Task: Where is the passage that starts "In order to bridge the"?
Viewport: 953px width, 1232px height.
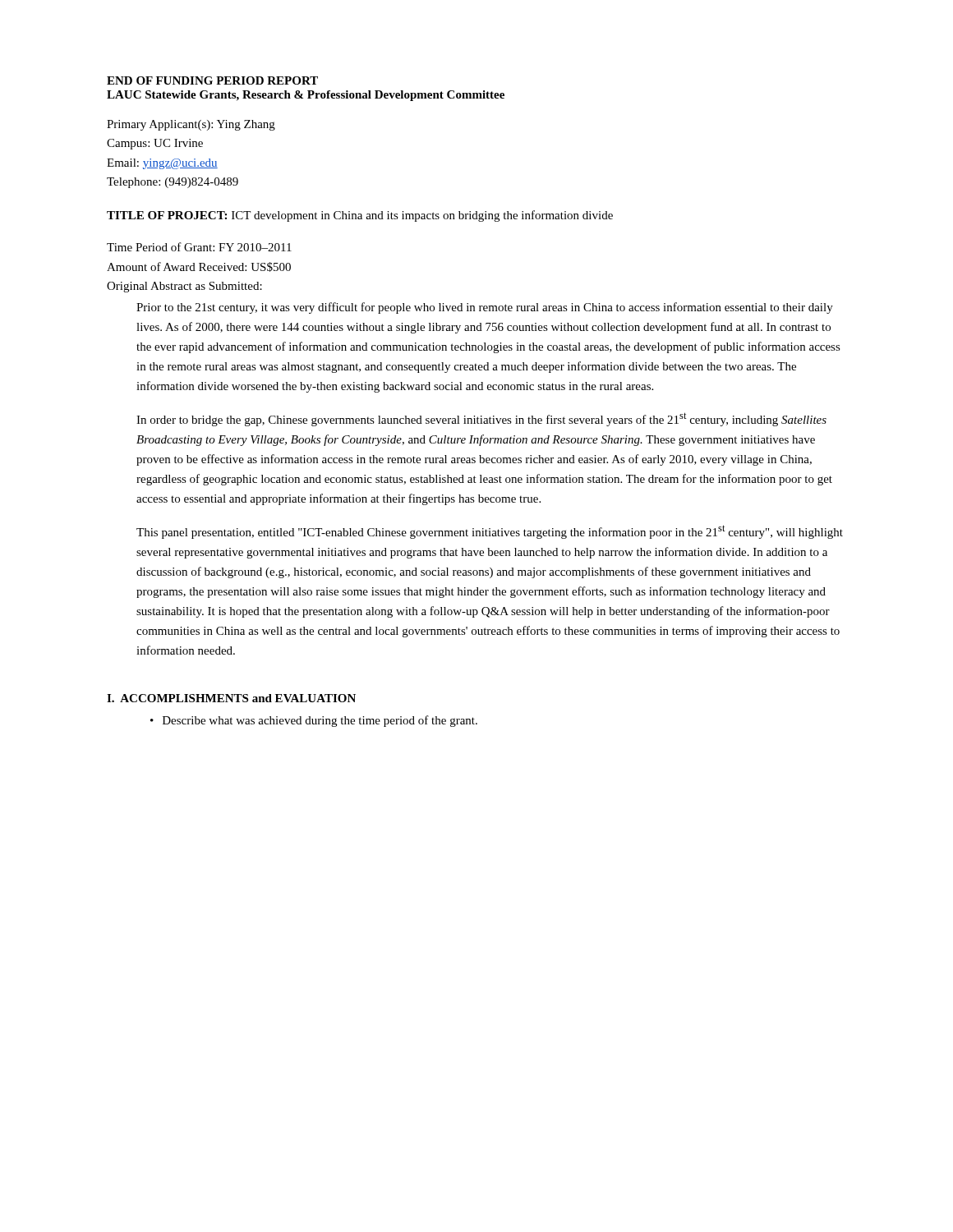Action: pyautogui.click(x=484, y=458)
